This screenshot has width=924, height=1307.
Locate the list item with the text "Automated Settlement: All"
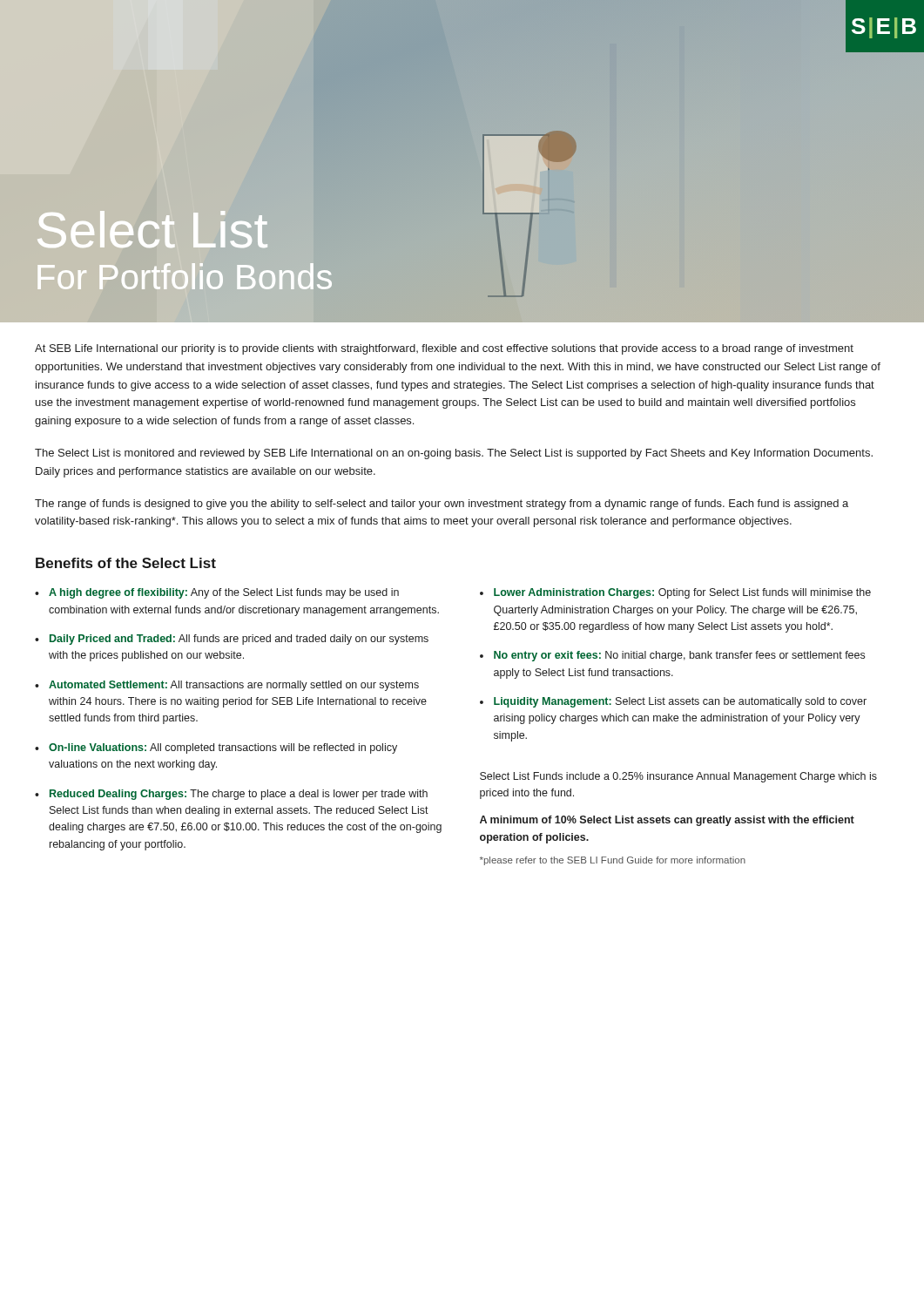(x=238, y=701)
